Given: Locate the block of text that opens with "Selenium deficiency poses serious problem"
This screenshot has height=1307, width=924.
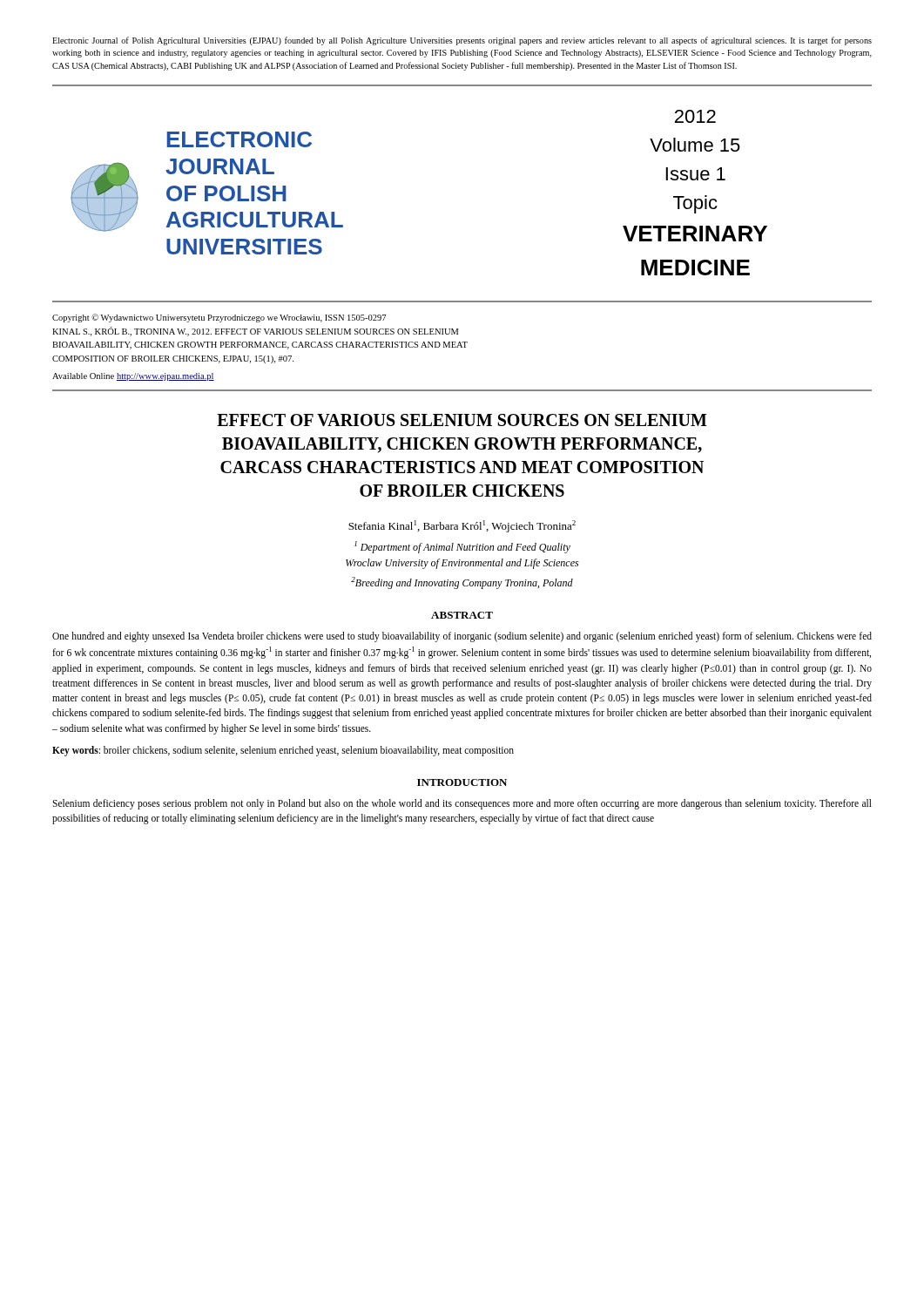Looking at the screenshot, I should coord(462,811).
